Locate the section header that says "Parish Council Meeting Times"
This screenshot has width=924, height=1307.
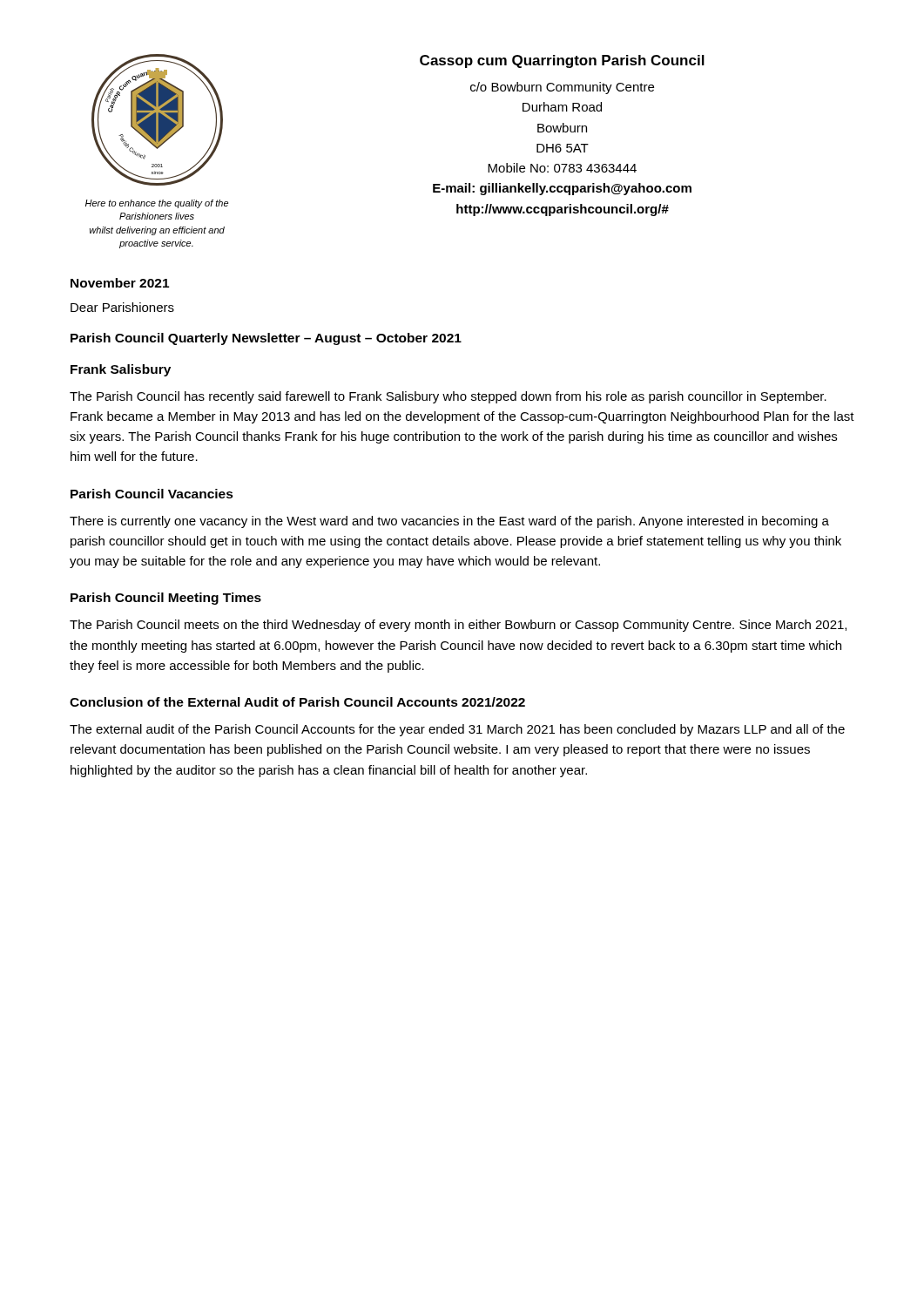point(166,598)
